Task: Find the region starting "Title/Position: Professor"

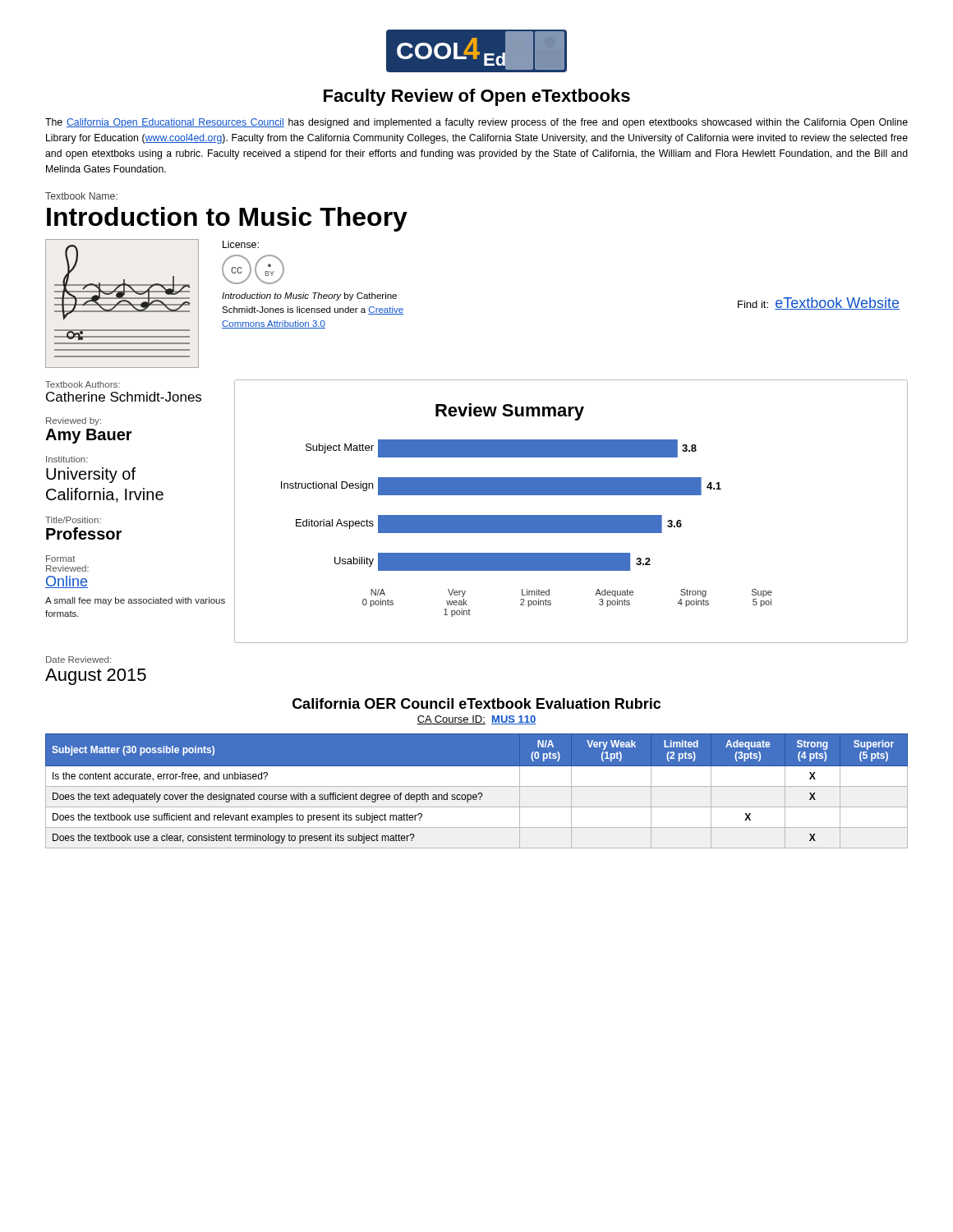Action: point(75,529)
